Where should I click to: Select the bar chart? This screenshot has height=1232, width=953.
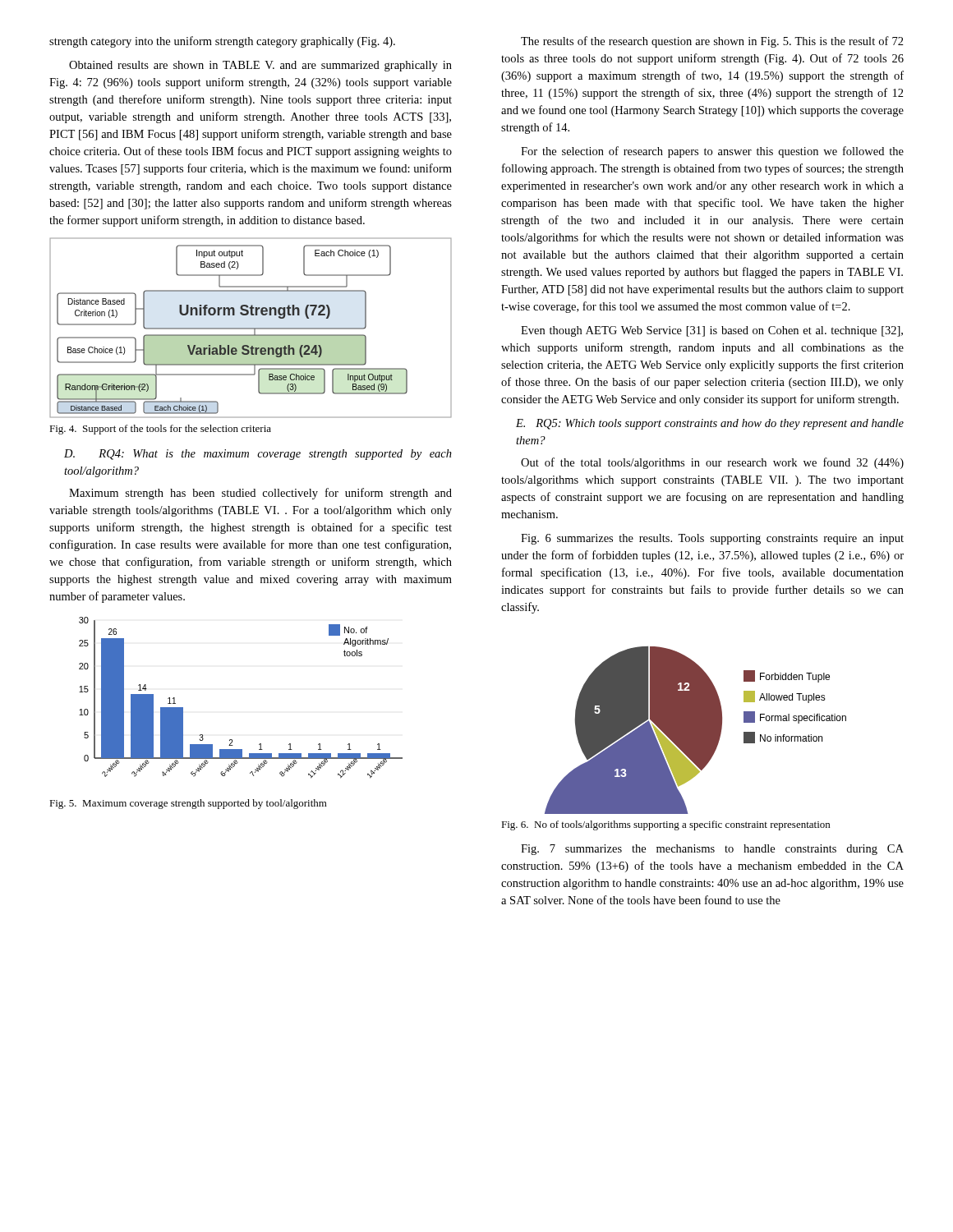click(x=251, y=702)
